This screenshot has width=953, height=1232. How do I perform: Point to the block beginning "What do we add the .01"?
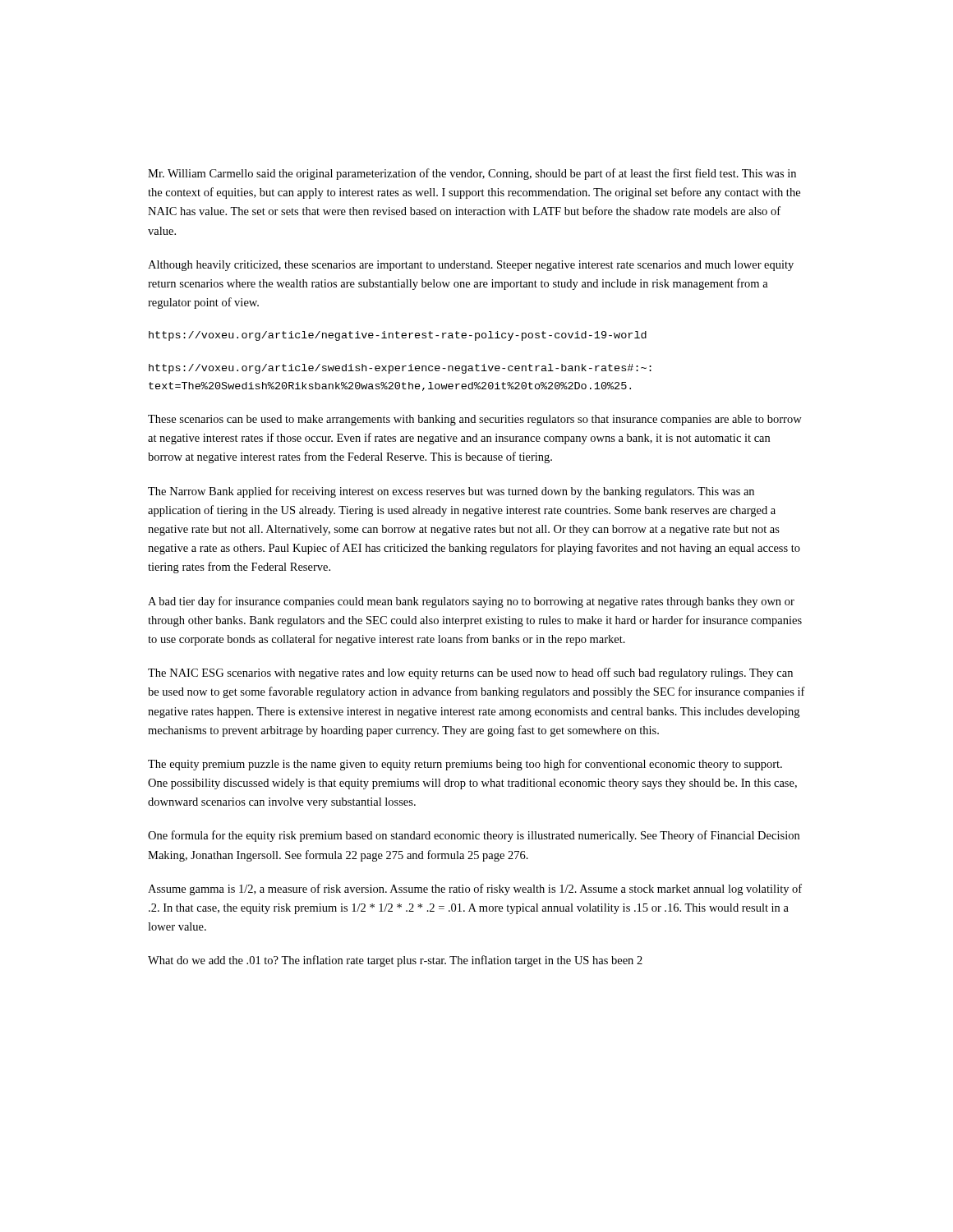395,960
